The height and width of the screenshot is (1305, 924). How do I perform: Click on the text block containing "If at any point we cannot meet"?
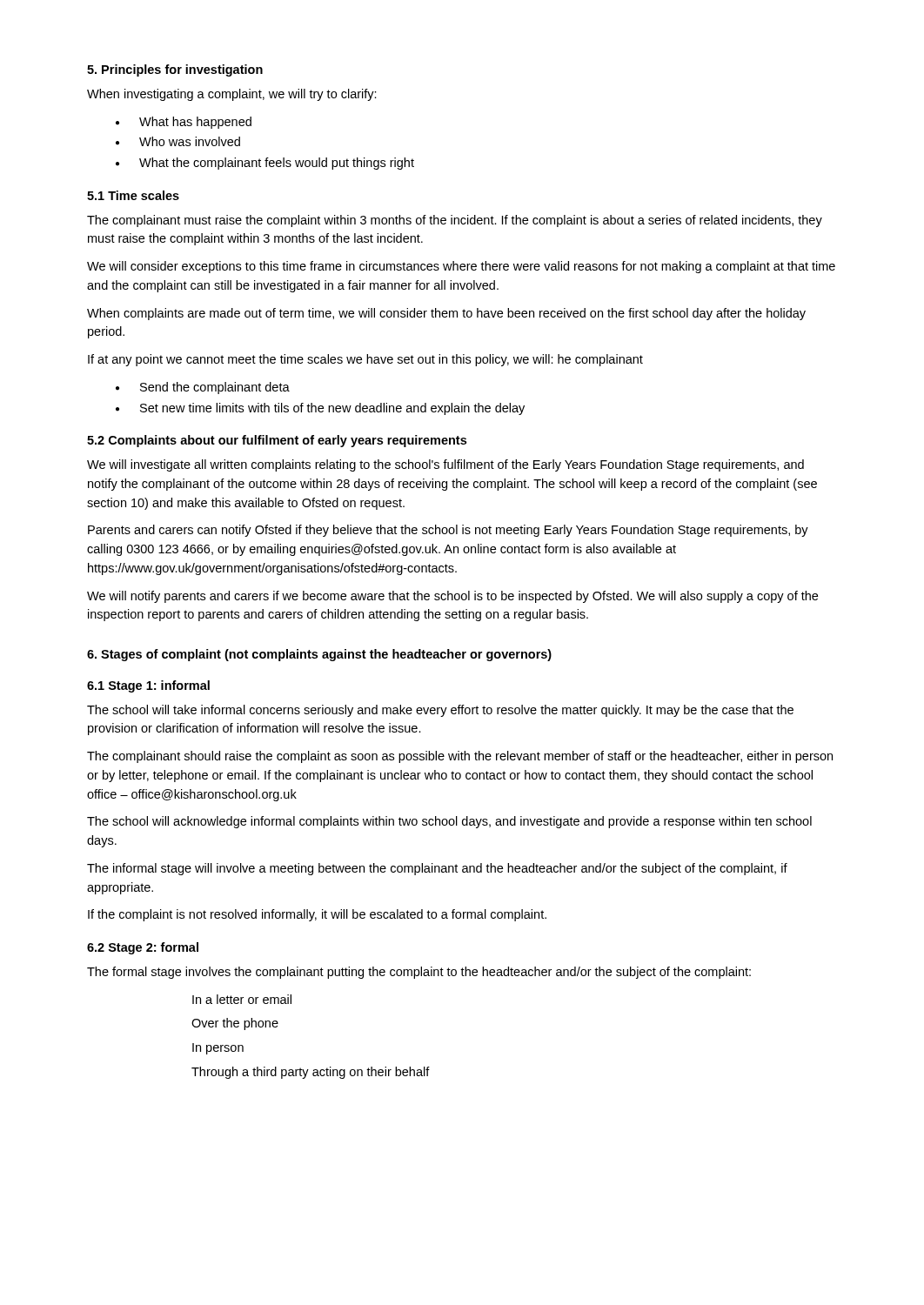tap(365, 359)
